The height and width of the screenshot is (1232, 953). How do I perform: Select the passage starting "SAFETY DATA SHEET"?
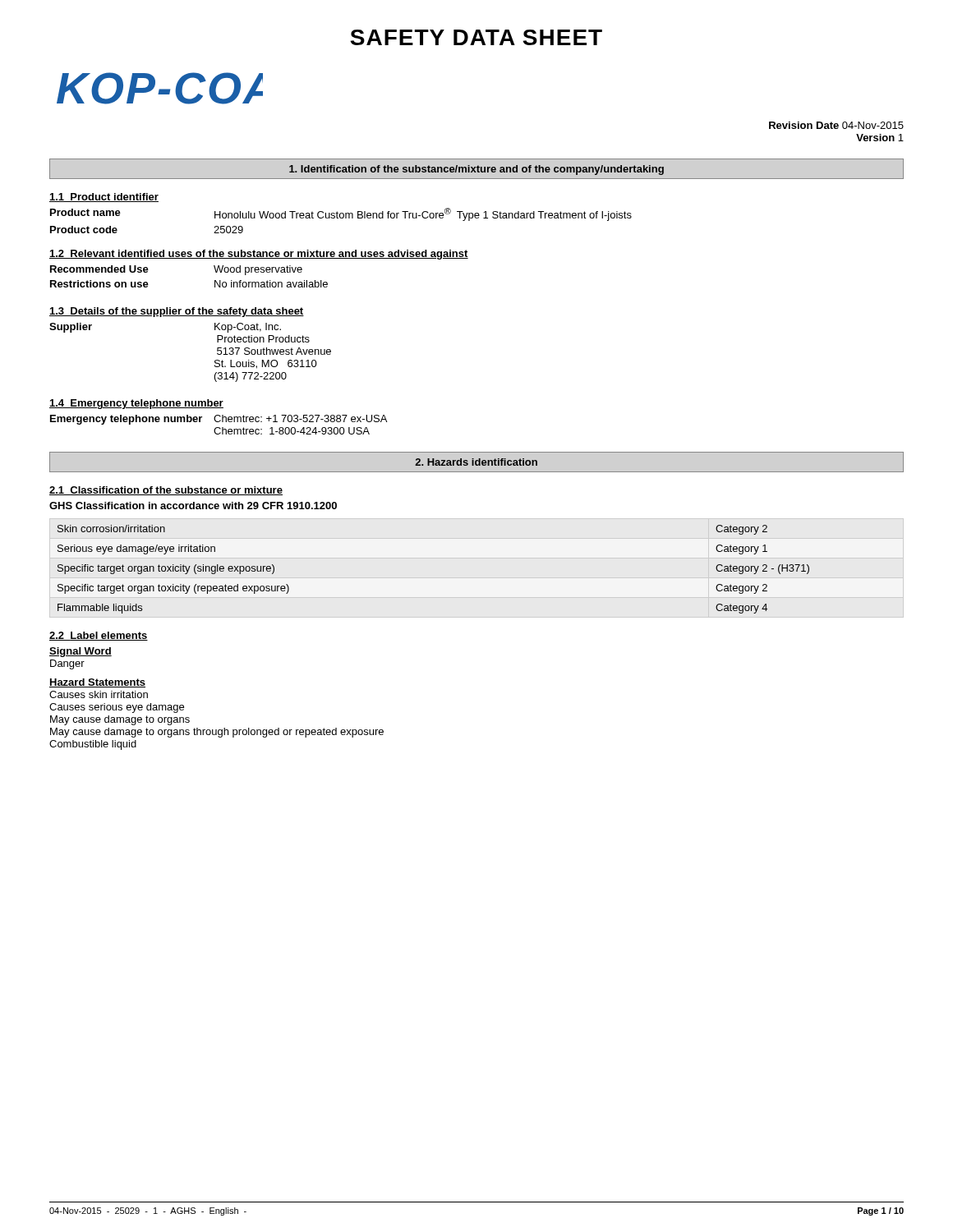tap(476, 37)
